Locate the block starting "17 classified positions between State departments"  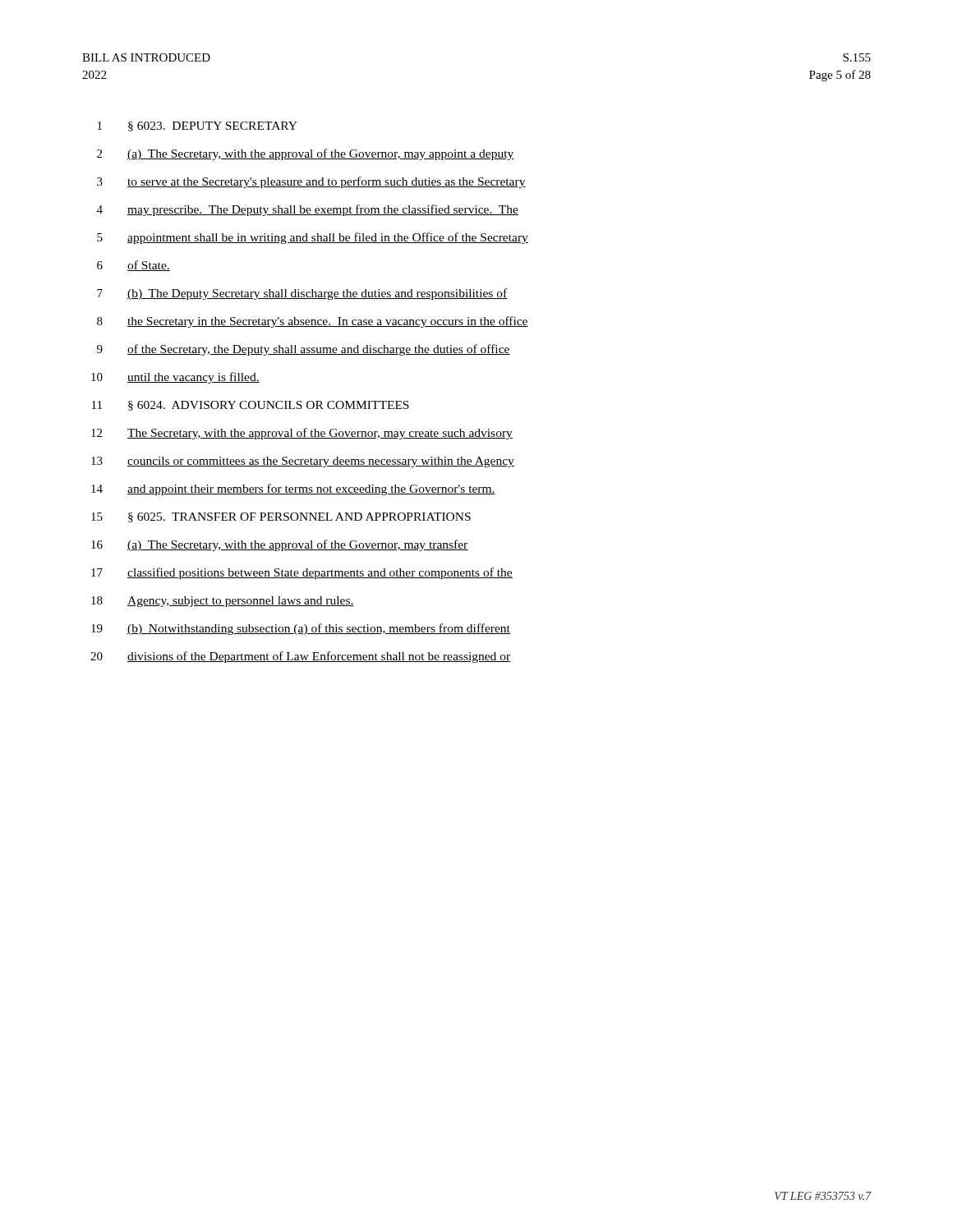(476, 573)
